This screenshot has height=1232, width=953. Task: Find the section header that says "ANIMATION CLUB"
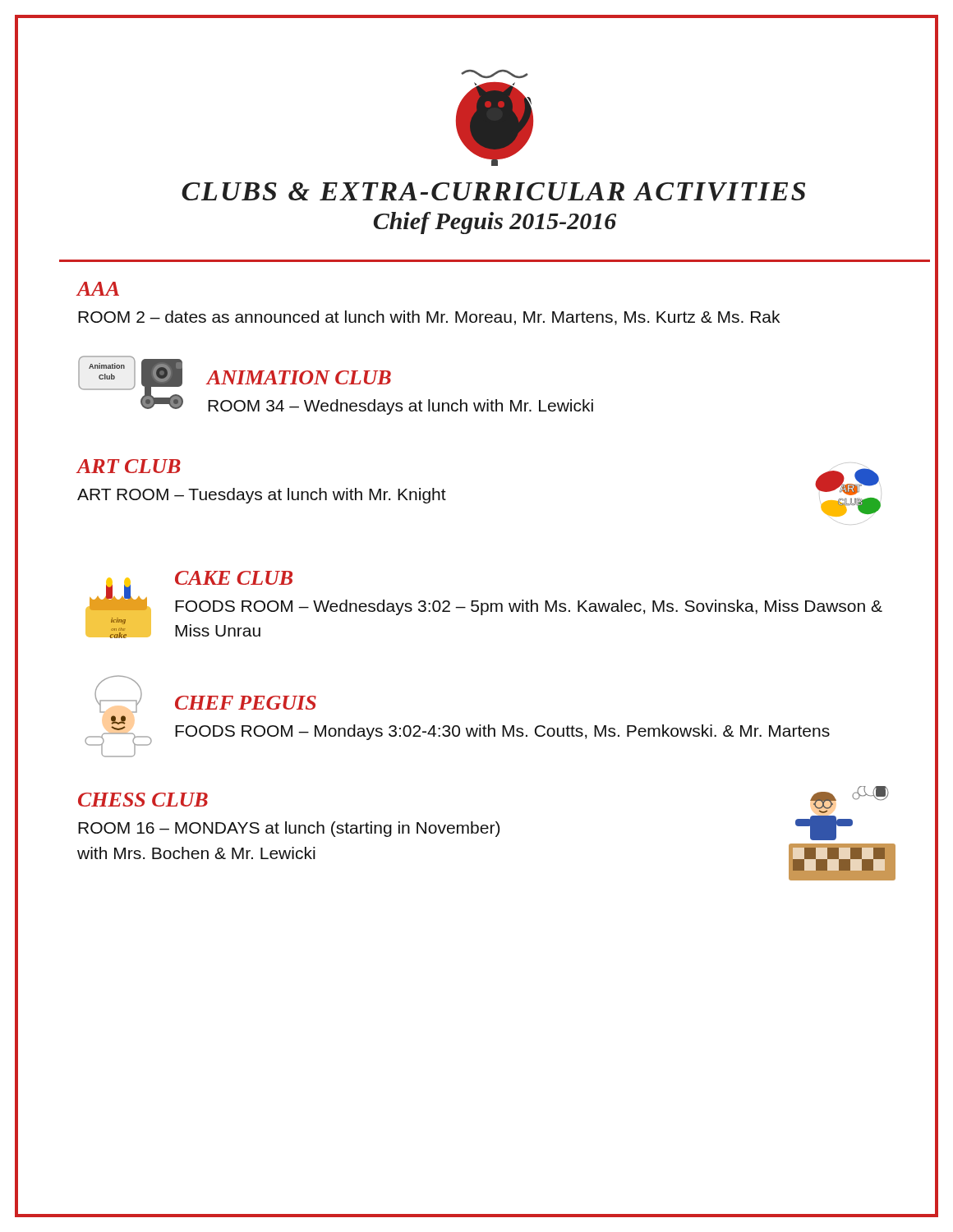299,378
